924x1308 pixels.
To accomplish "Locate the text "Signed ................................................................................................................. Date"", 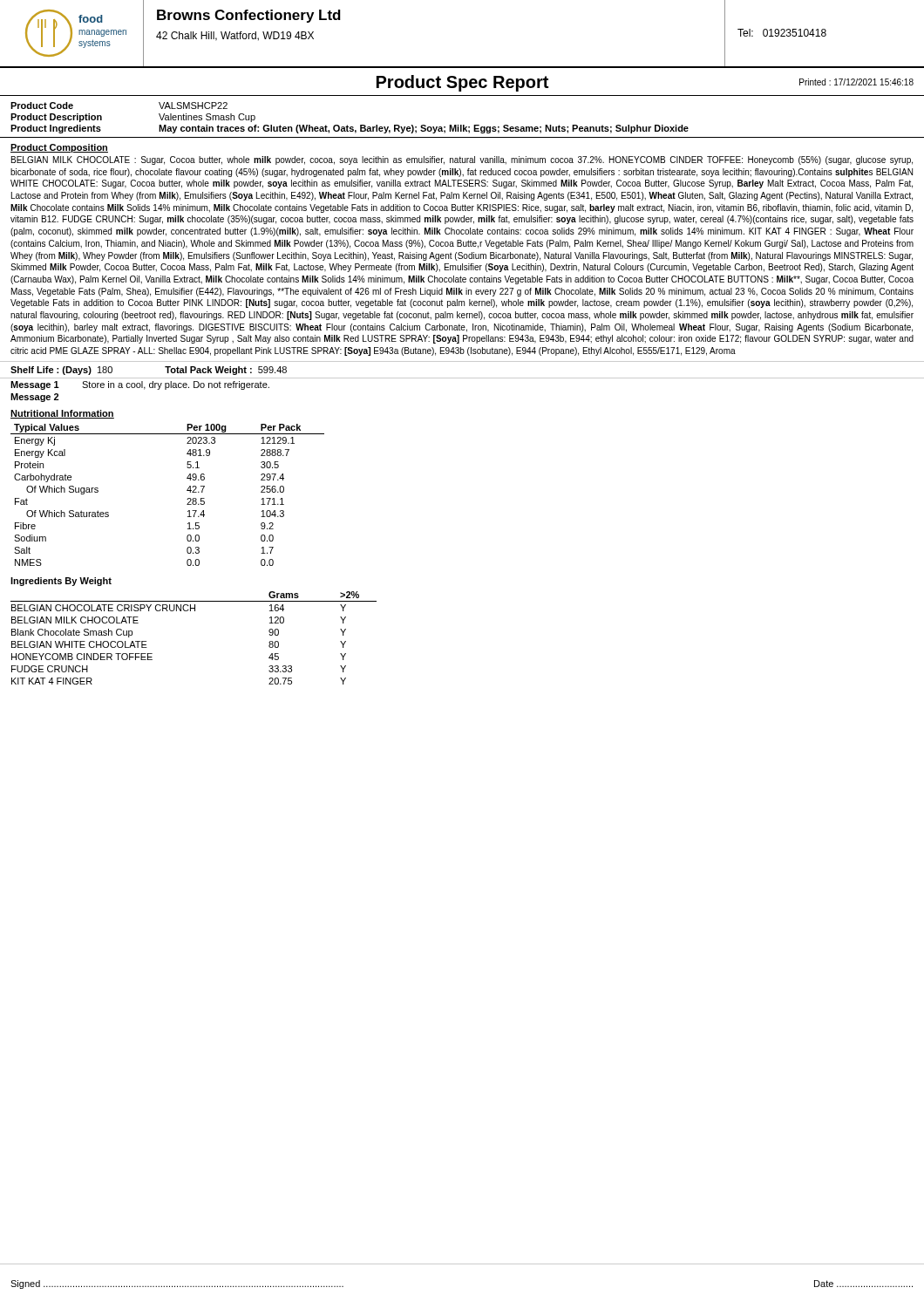I will tap(32, 1284).
